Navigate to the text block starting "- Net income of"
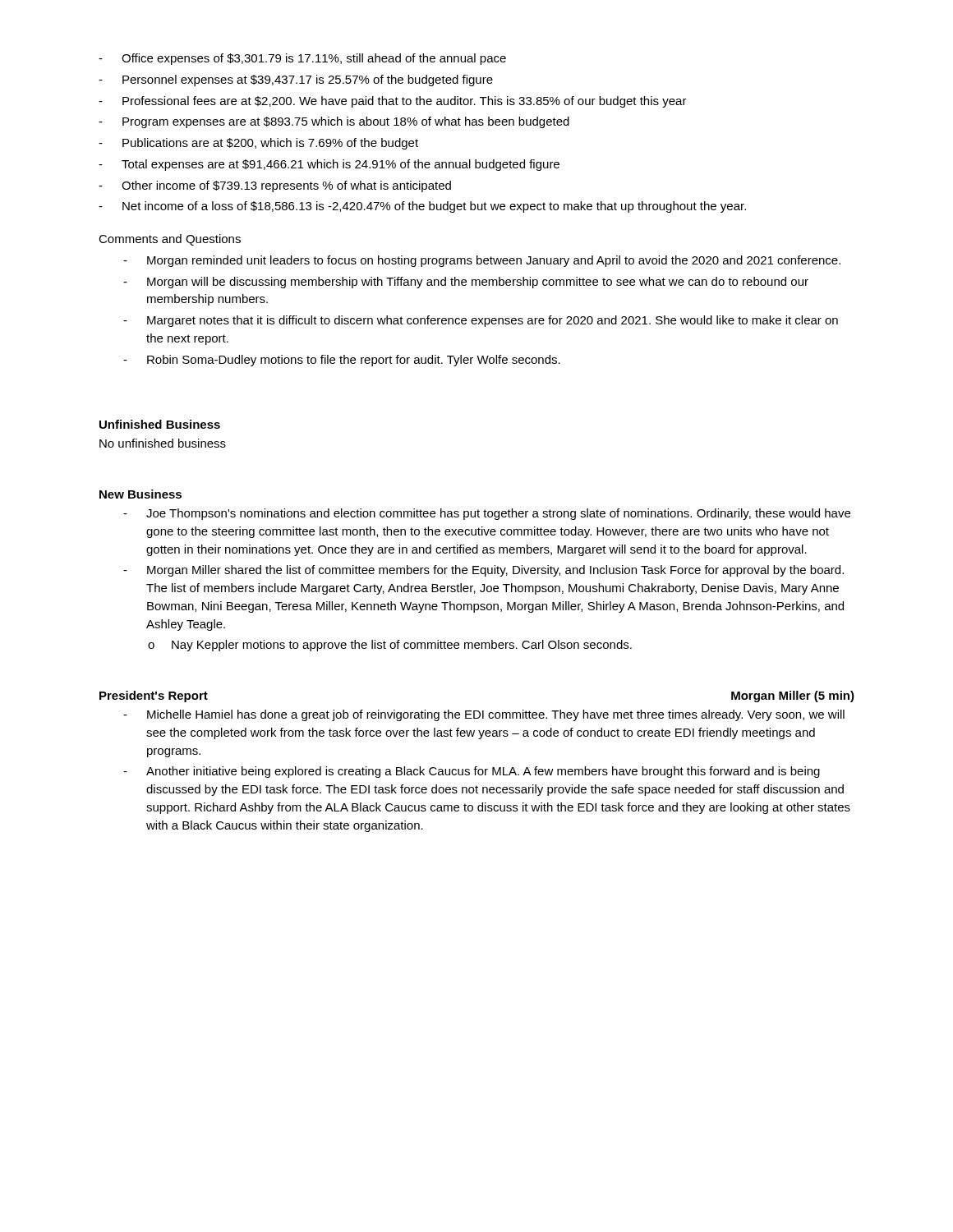The height and width of the screenshot is (1232, 953). click(476, 206)
